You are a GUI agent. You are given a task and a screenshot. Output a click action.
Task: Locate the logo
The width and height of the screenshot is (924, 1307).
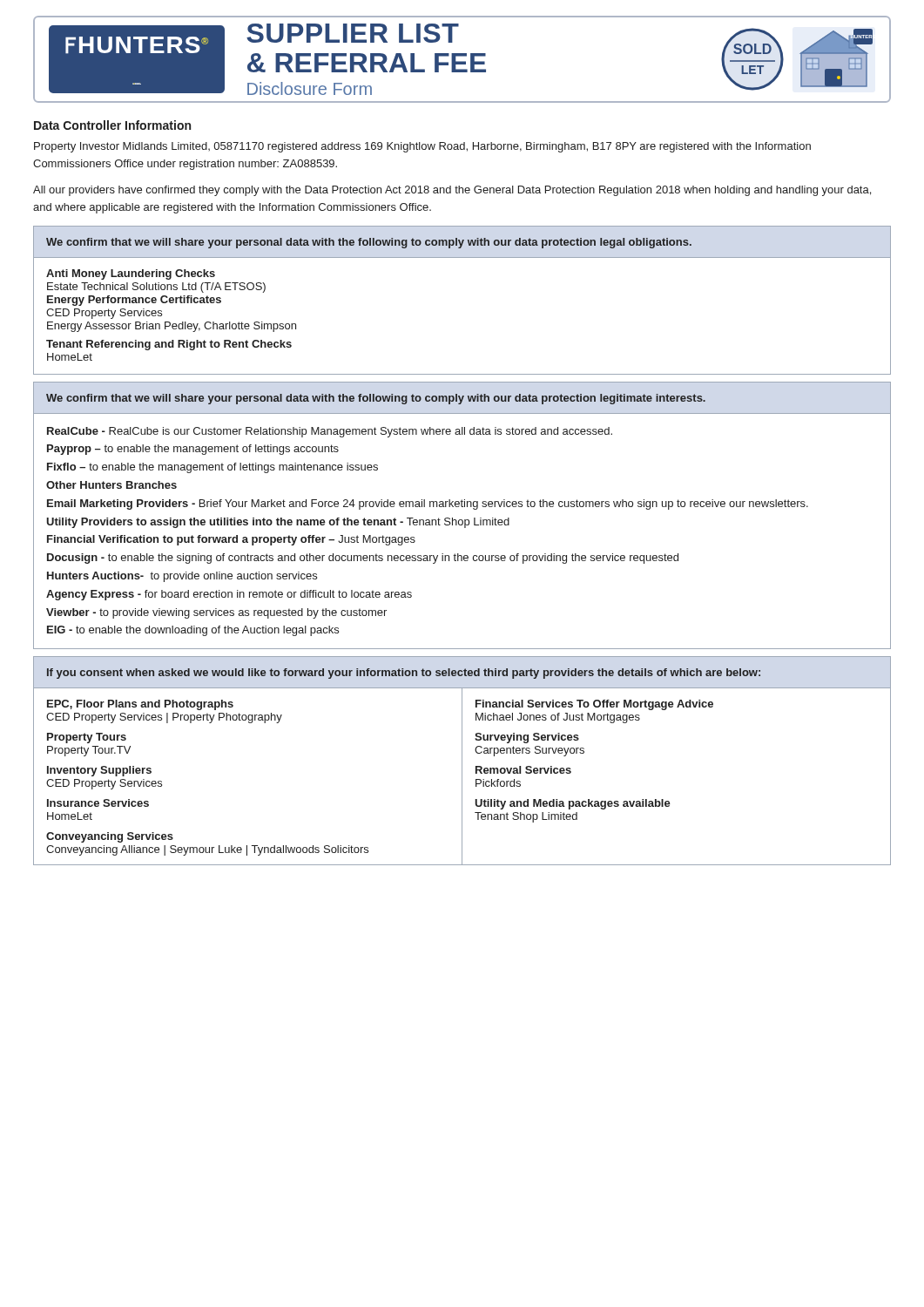462,59
